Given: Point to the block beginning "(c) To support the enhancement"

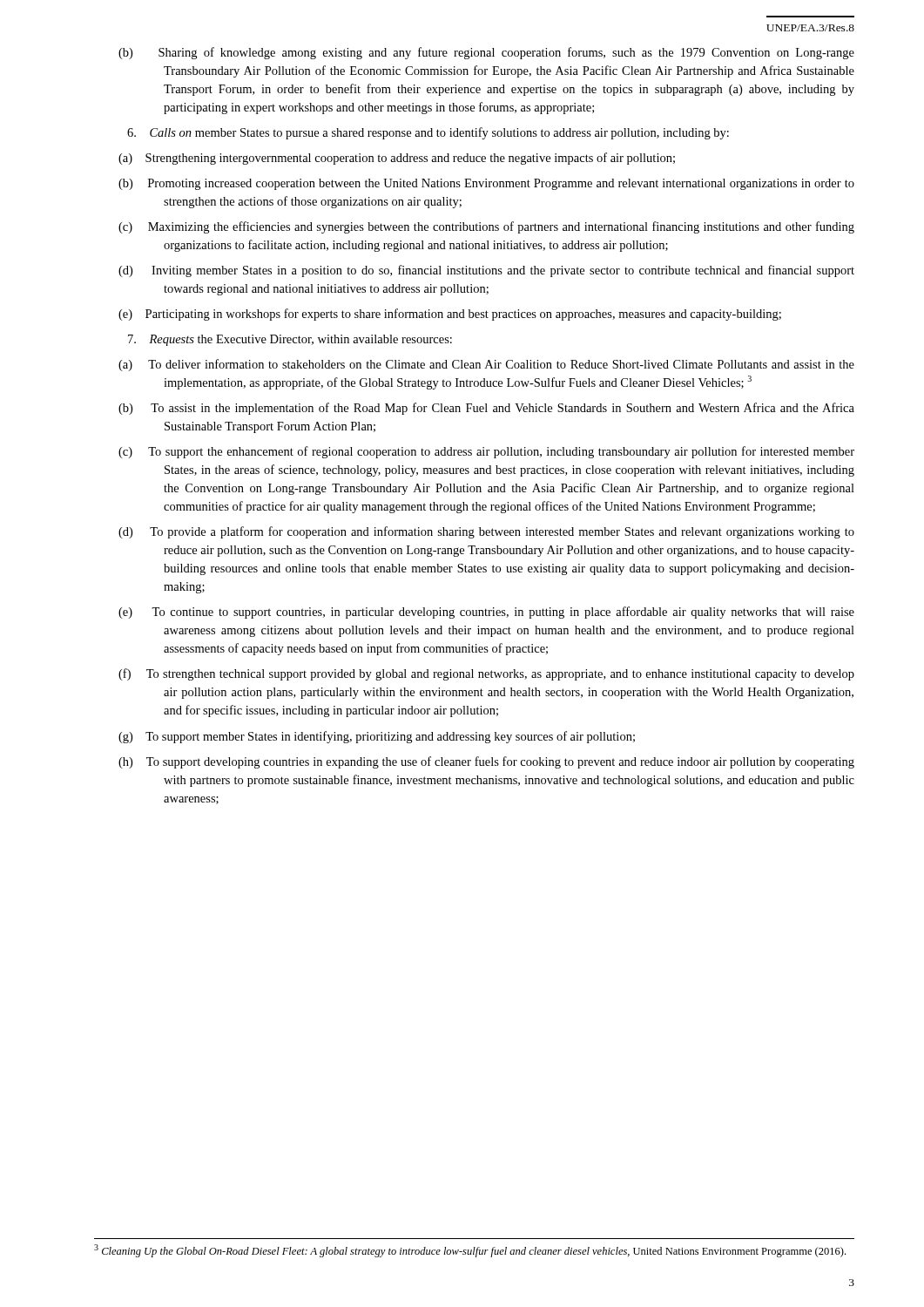Looking at the screenshot, I should (474, 480).
